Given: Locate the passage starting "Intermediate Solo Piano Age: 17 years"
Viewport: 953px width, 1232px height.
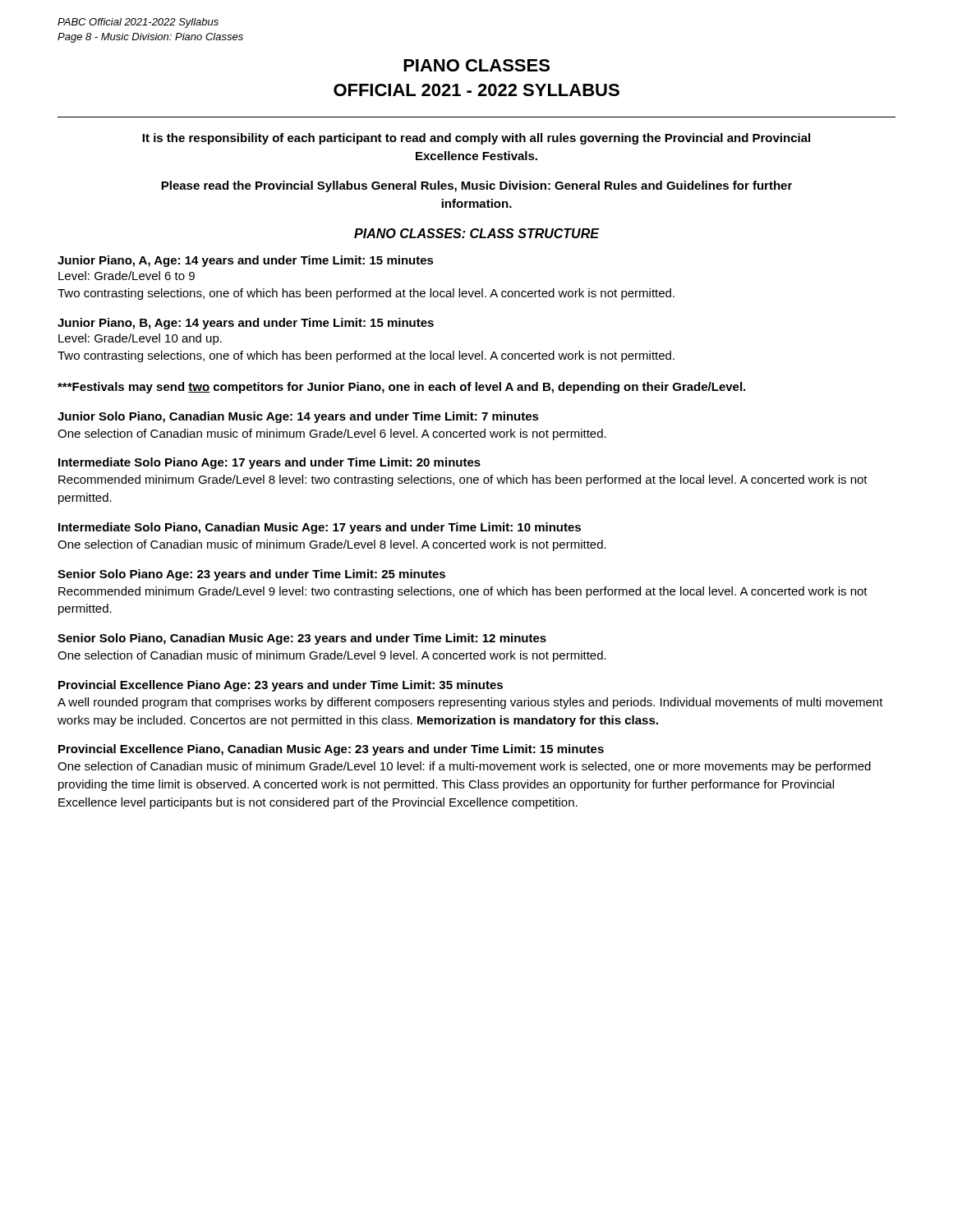Looking at the screenshot, I should 476,481.
